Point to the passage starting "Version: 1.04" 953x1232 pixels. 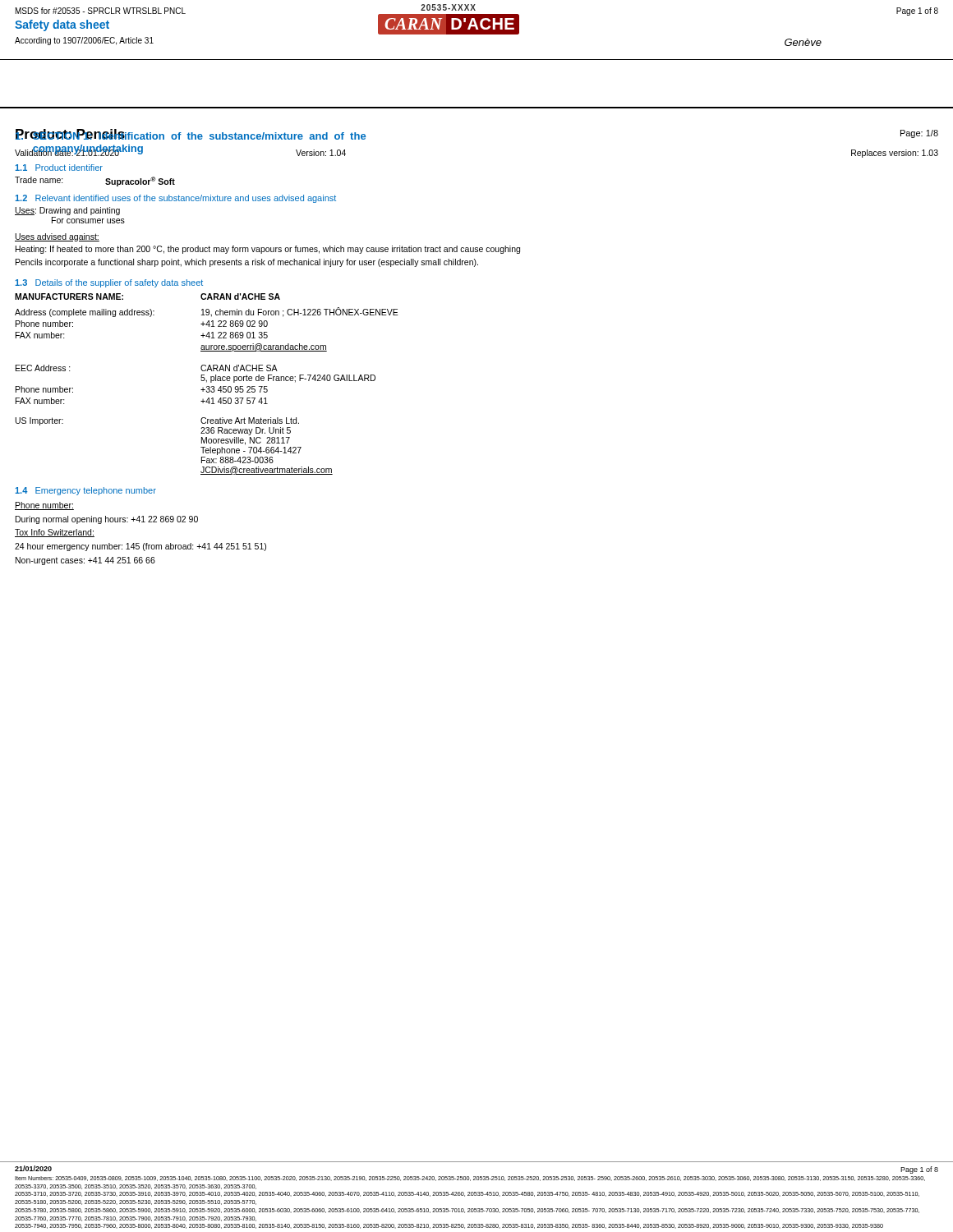(x=321, y=153)
